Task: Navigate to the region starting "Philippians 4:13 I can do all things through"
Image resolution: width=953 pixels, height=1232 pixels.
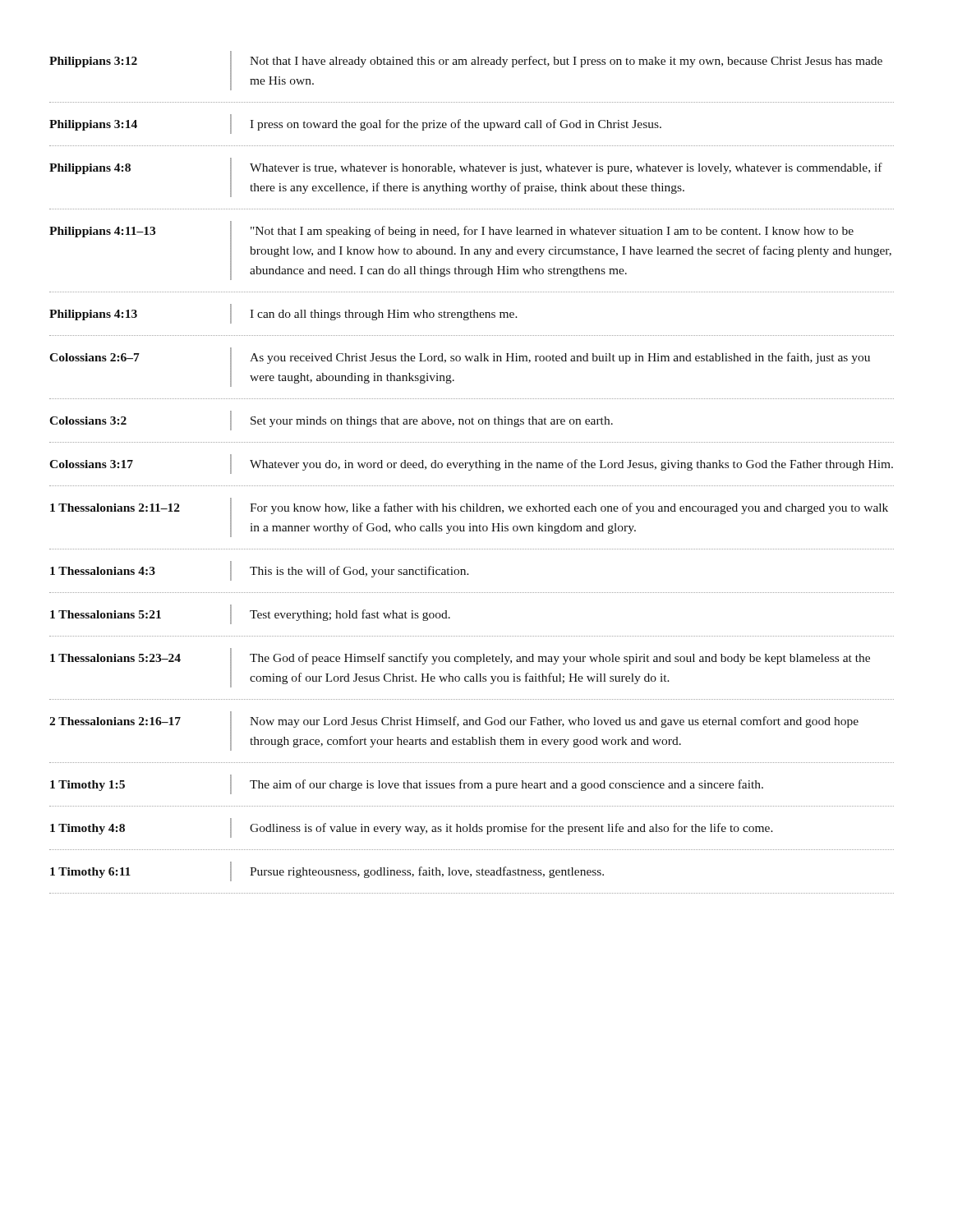Action: click(x=472, y=314)
